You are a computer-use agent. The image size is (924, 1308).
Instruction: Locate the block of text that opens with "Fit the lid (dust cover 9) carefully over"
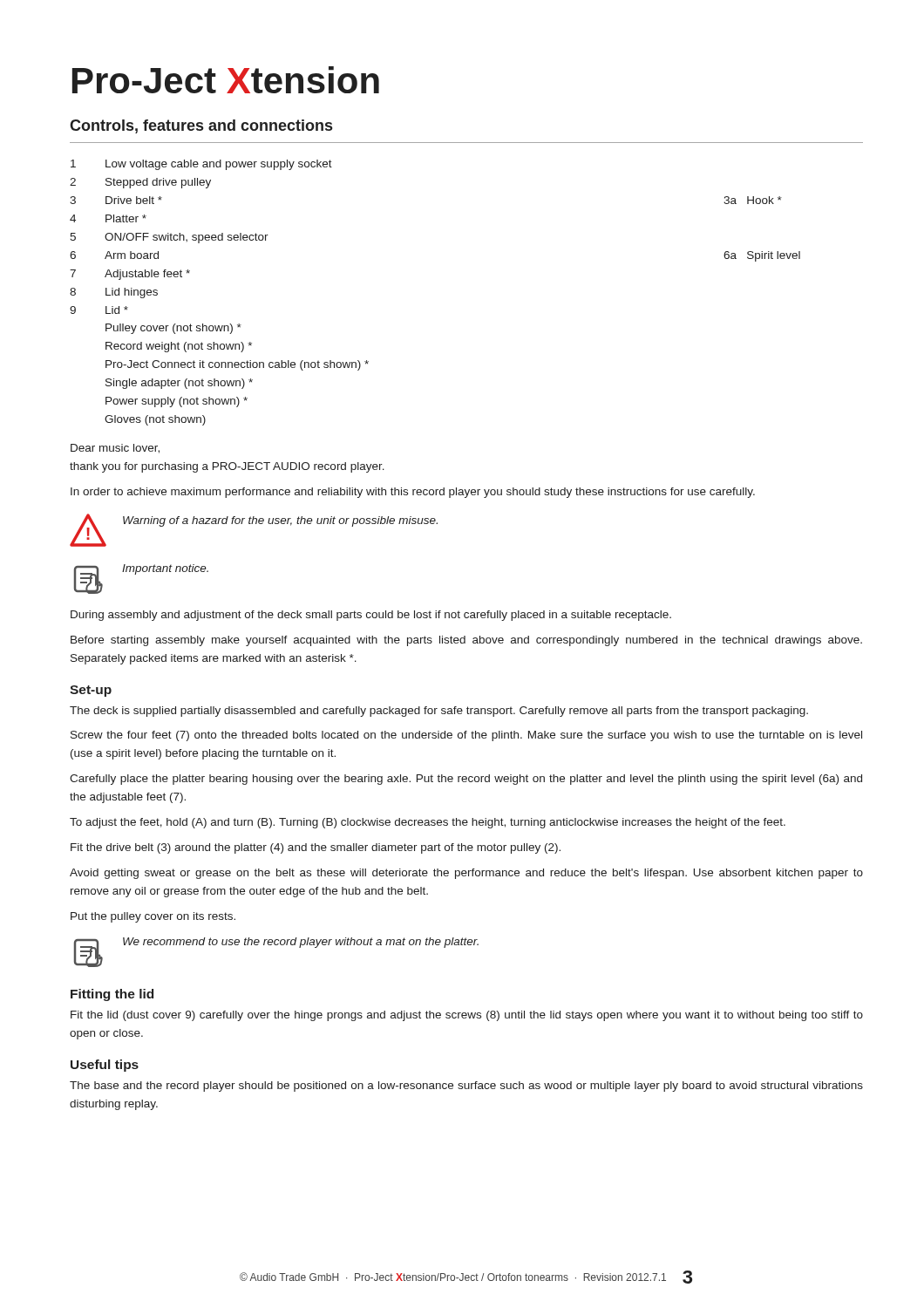tap(466, 1024)
